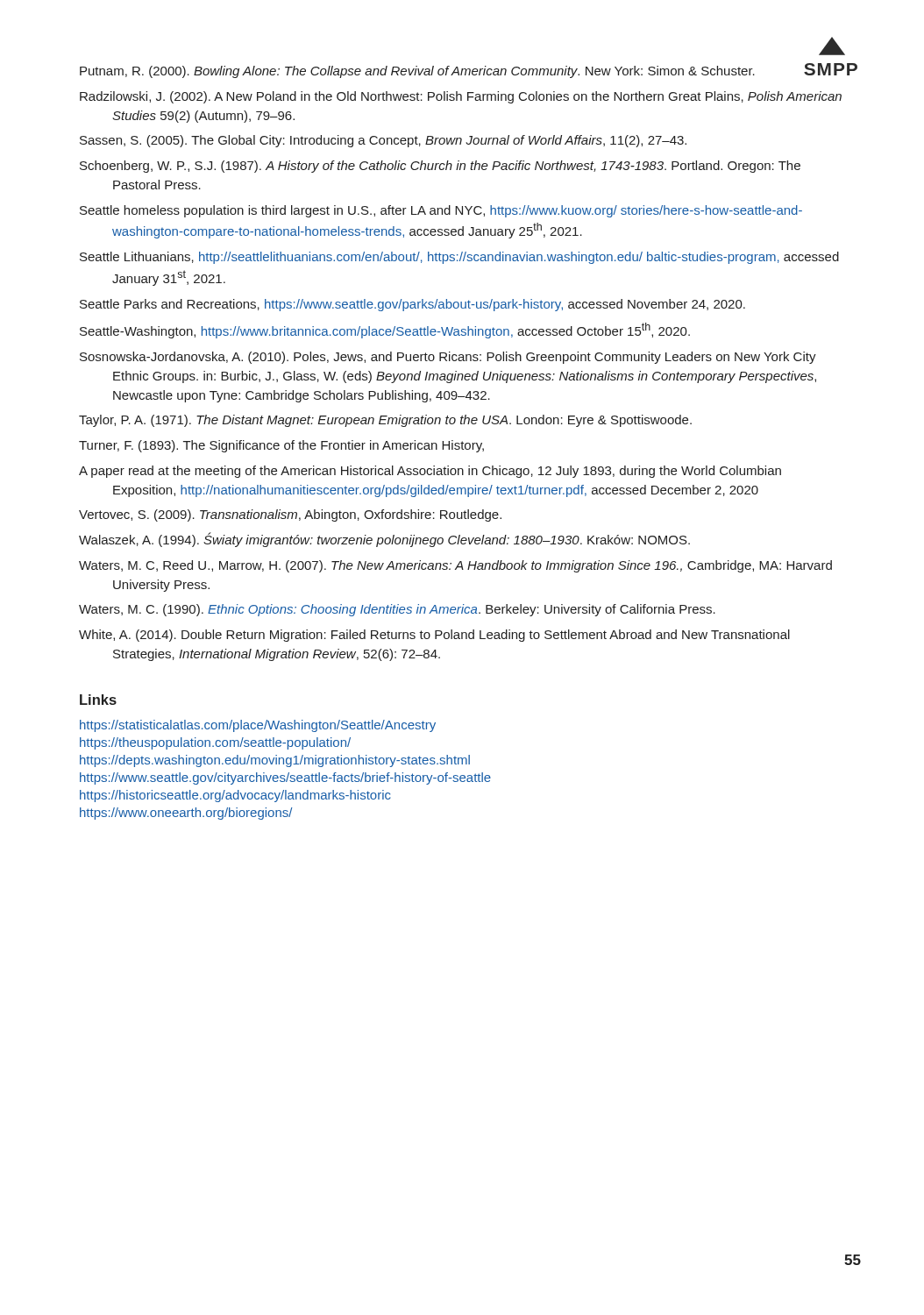Locate the list item that reads "Waters, M. C. (1990). Ethnic"
The height and width of the screenshot is (1315, 924).
(x=397, y=609)
